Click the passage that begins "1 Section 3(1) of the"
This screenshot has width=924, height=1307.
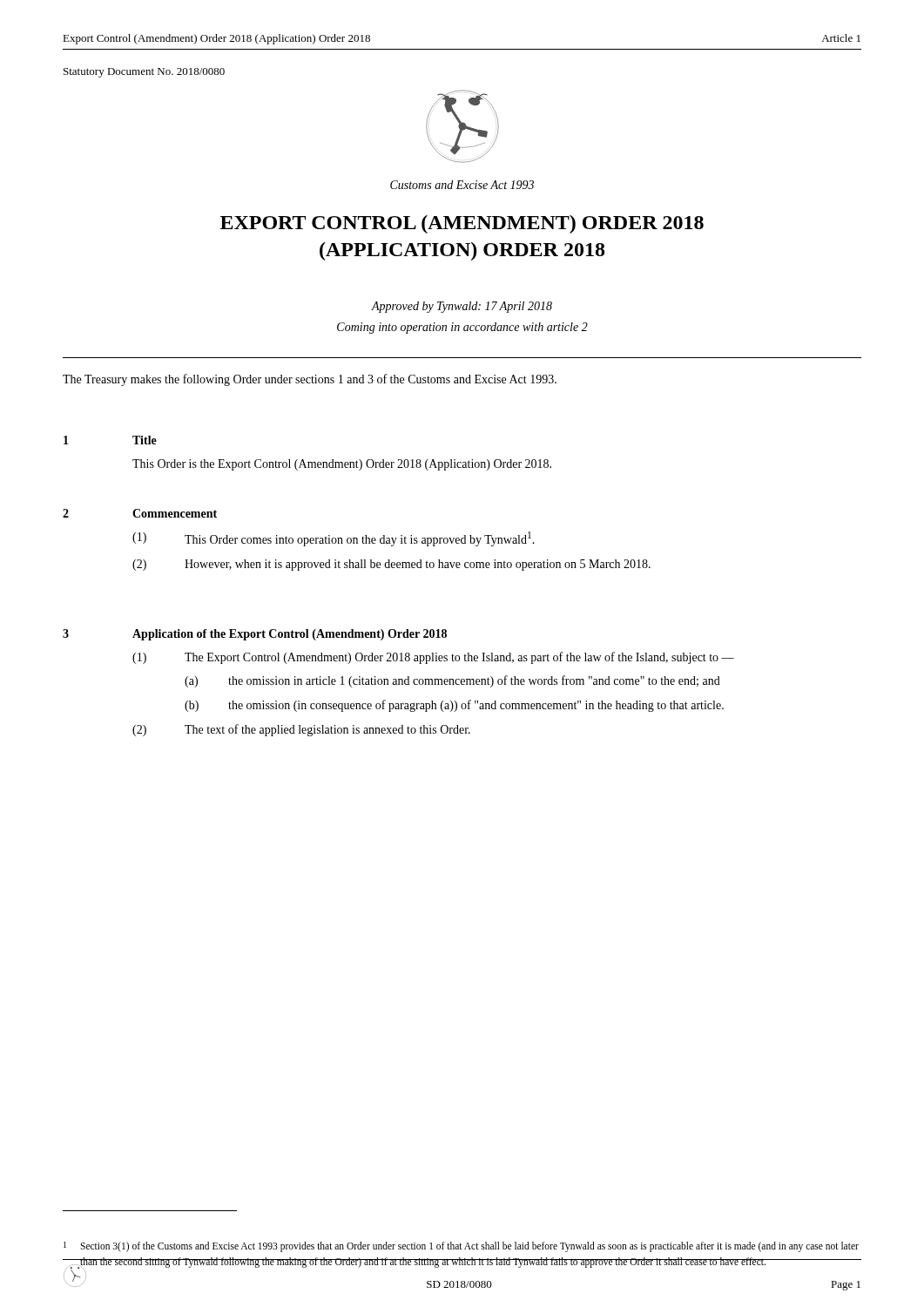(x=462, y=1255)
